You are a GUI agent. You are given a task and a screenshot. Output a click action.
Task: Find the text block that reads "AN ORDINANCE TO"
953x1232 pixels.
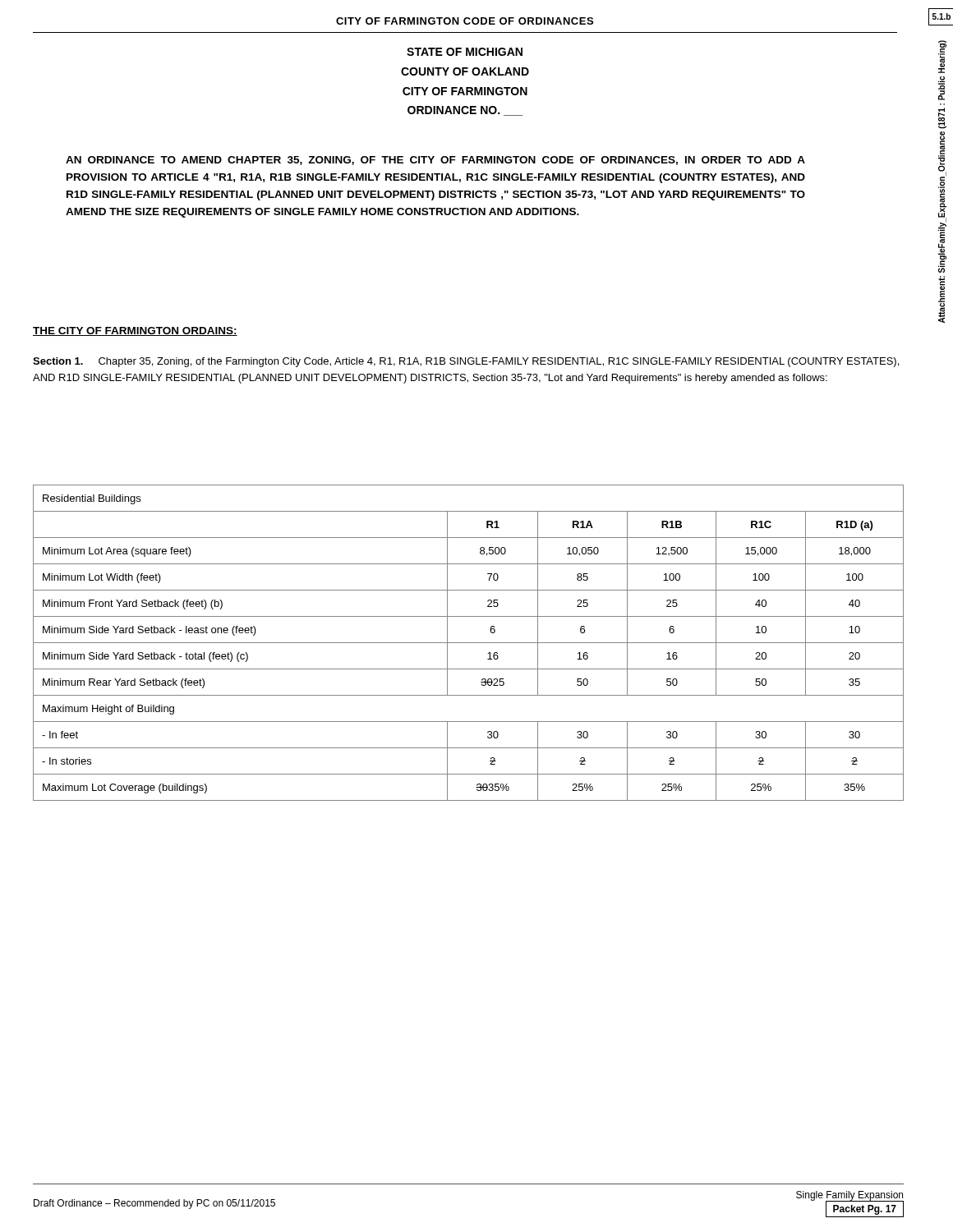tap(435, 186)
